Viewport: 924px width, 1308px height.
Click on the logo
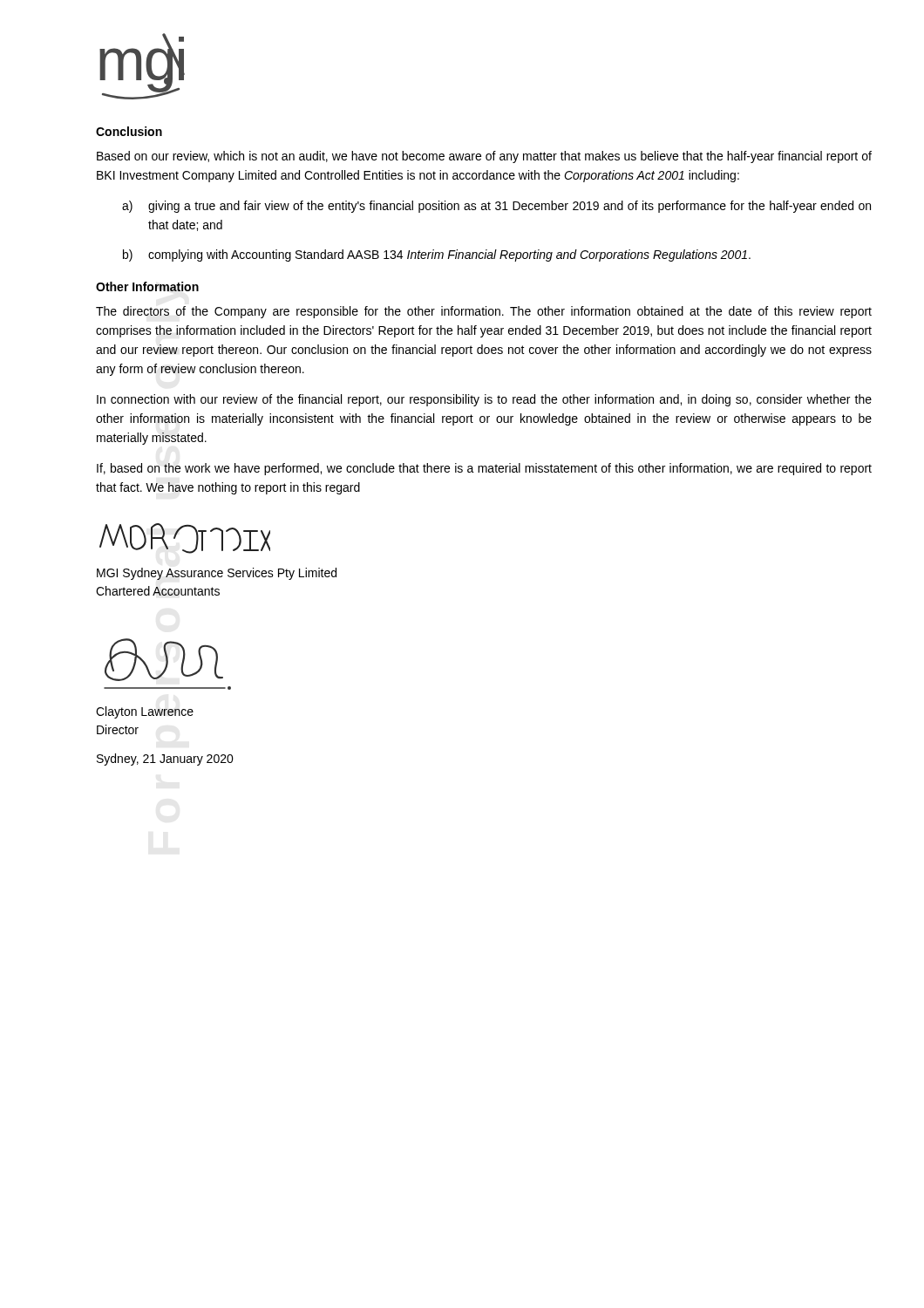pyautogui.click(x=484, y=67)
